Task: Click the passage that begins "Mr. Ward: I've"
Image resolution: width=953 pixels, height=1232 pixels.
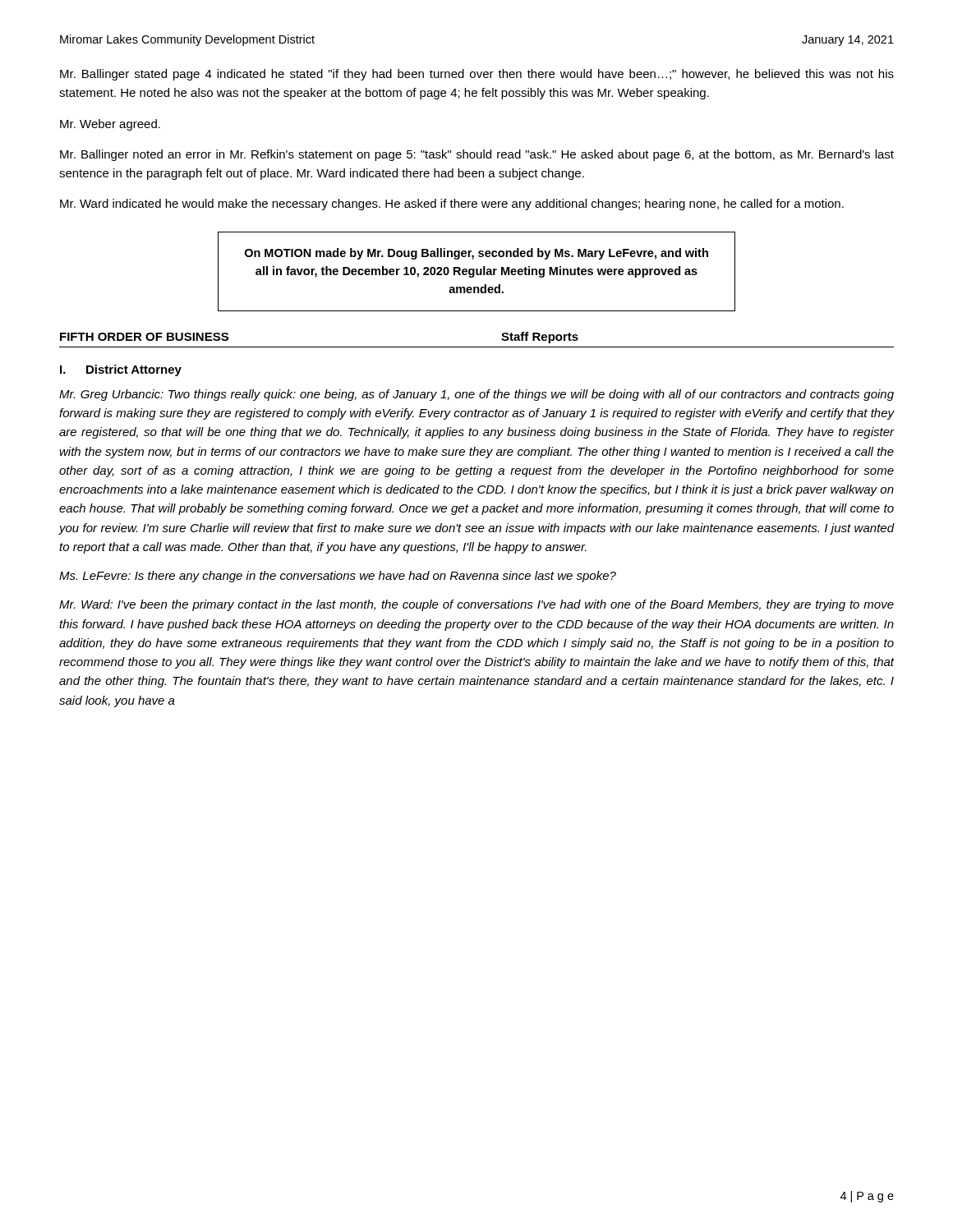Action: coord(476,652)
